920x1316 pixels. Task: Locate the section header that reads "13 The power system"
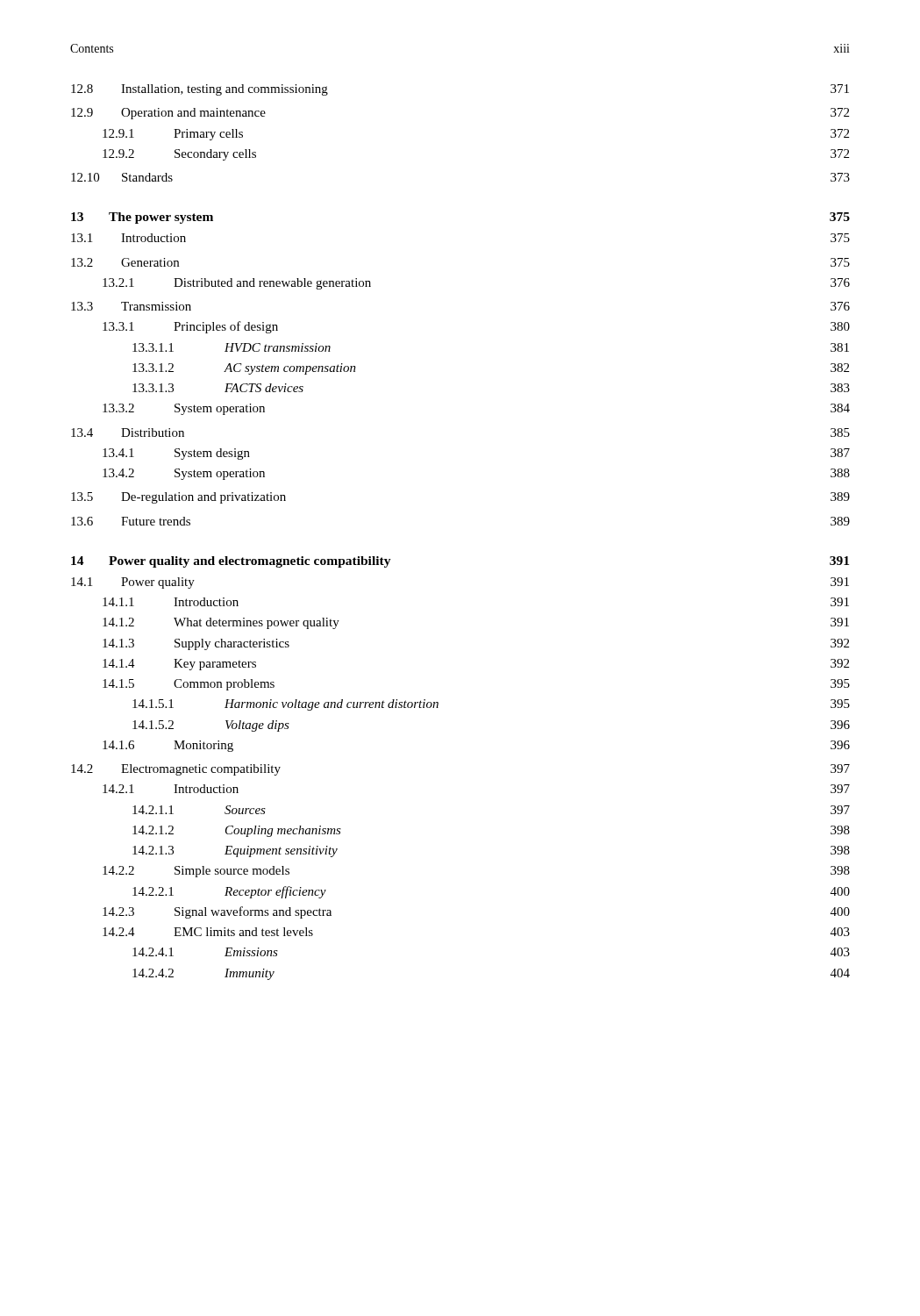(x=154, y=218)
